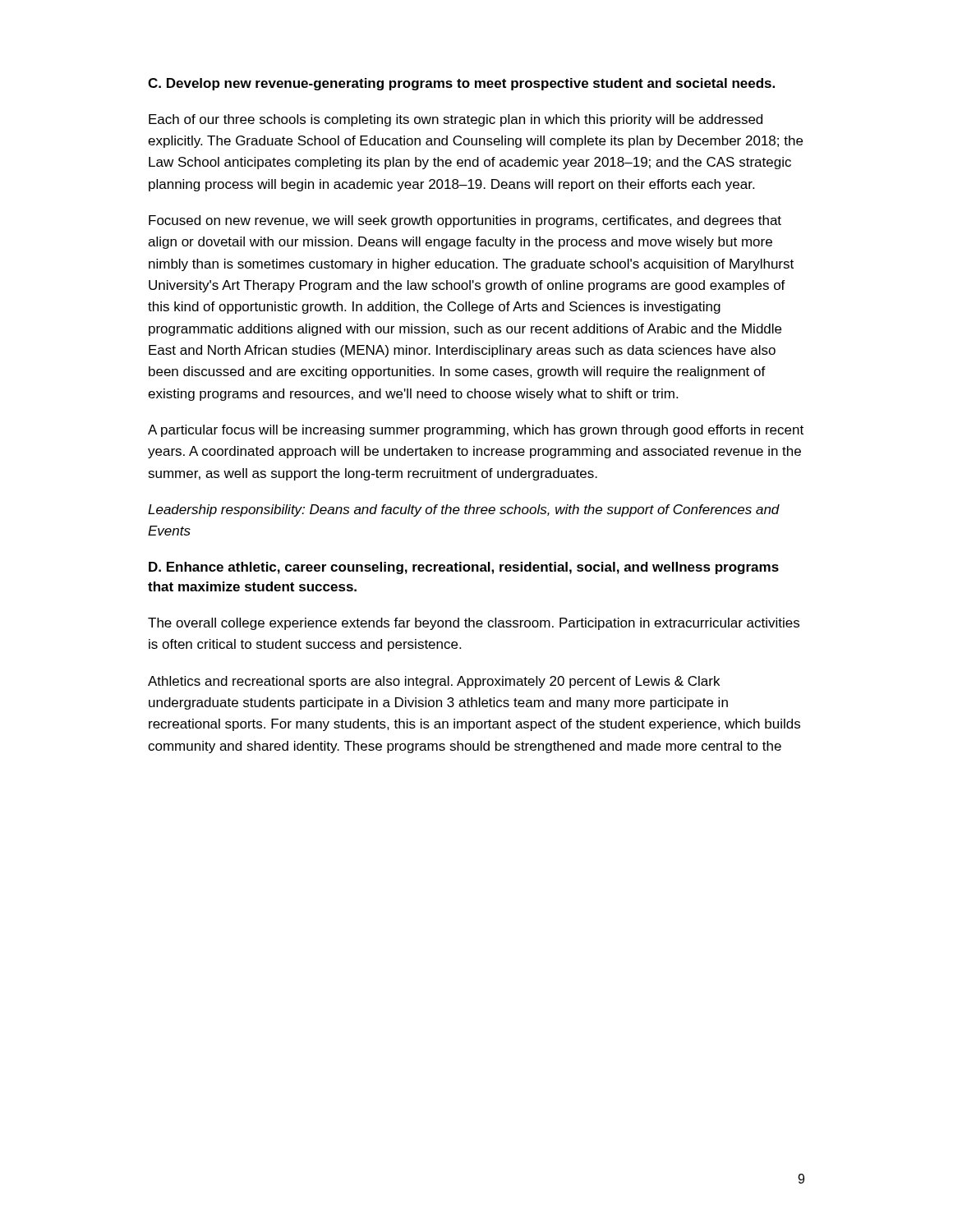This screenshot has width=953, height=1232.
Task: Find the block on this page that starts "Focused on new"
Action: coord(471,307)
